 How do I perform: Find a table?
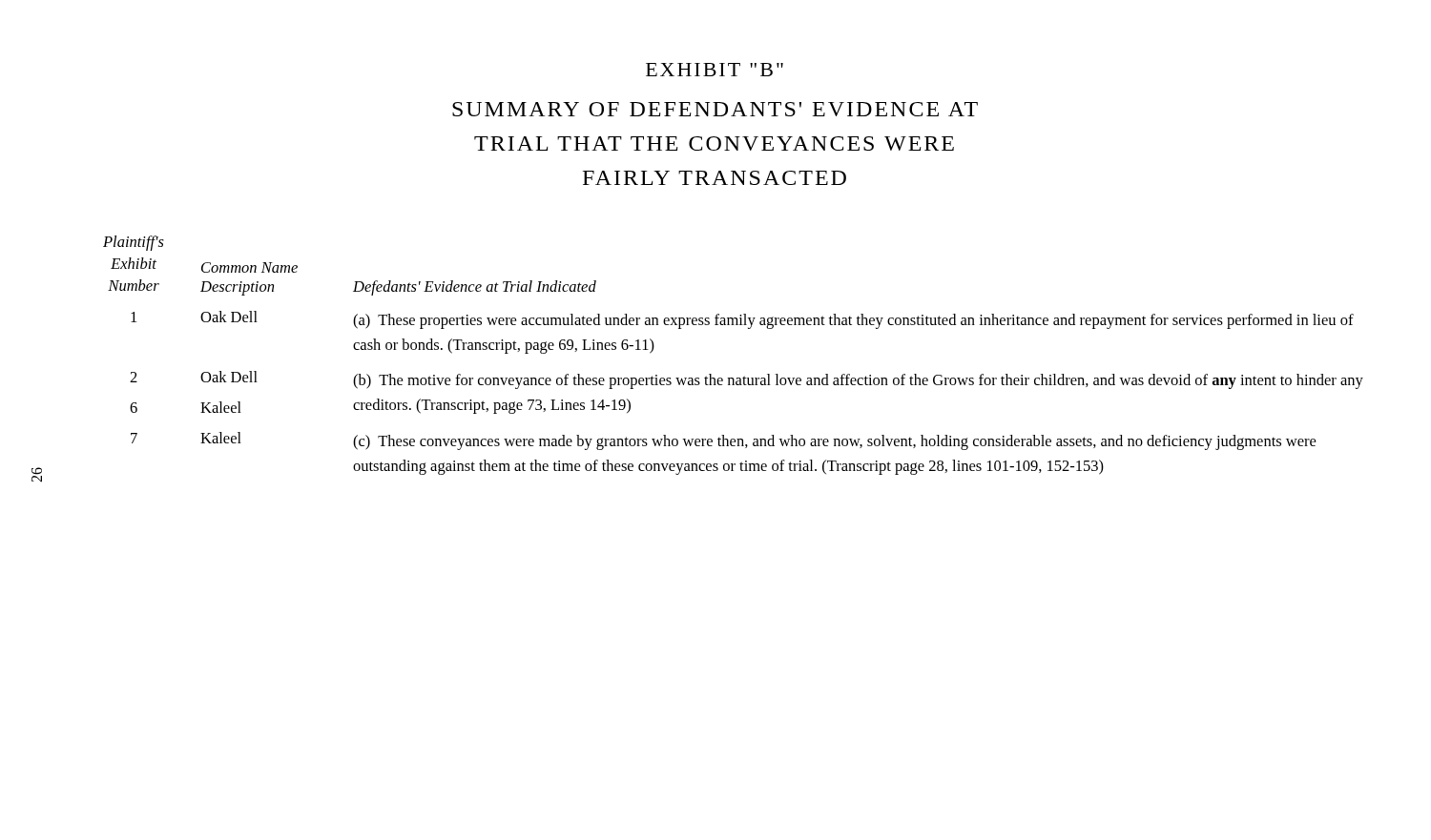(x=725, y=356)
